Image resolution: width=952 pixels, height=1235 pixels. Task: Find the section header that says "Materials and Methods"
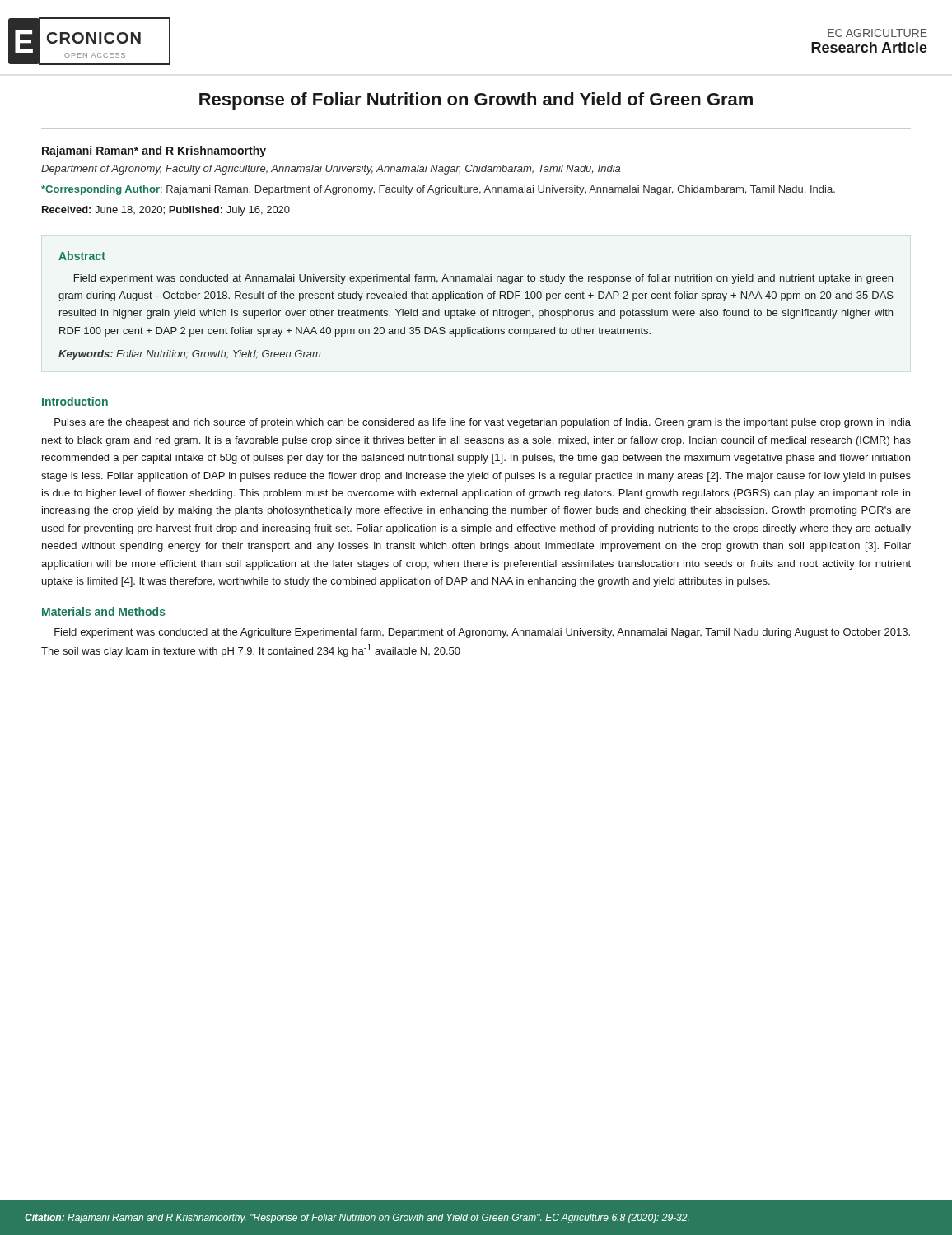click(103, 611)
